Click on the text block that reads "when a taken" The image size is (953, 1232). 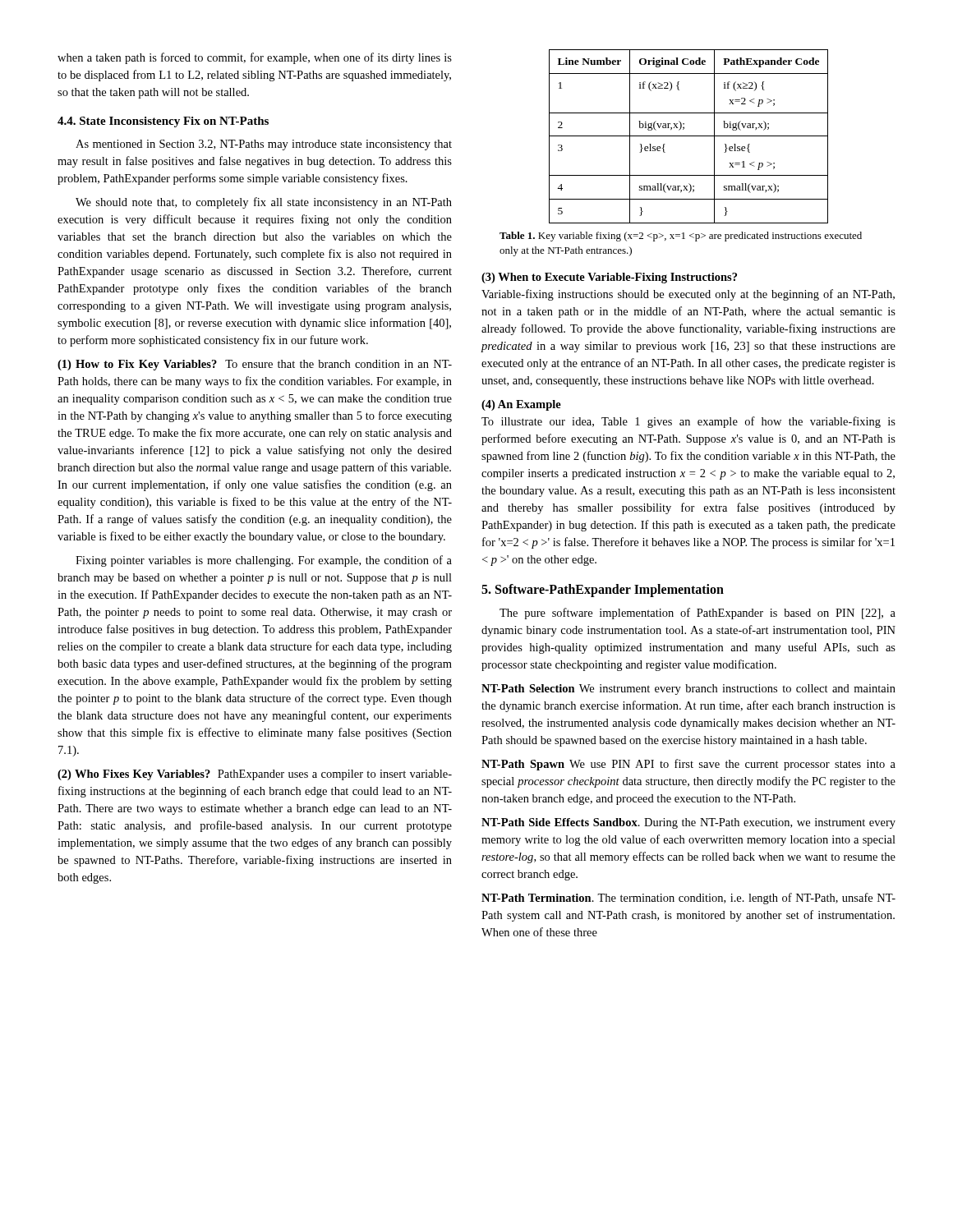click(x=255, y=75)
